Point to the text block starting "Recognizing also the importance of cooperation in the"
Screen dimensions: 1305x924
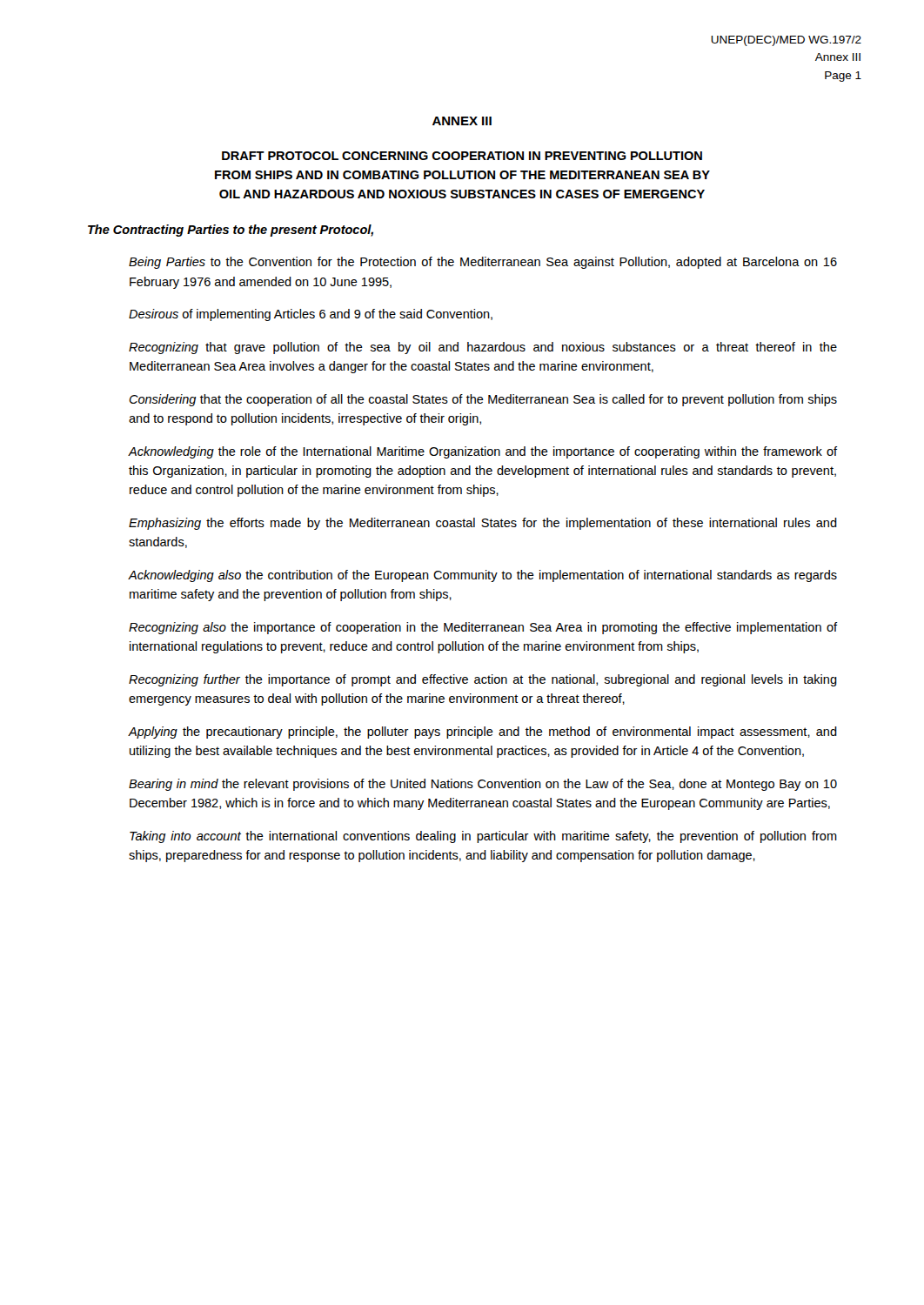click(x=483, y=637)
